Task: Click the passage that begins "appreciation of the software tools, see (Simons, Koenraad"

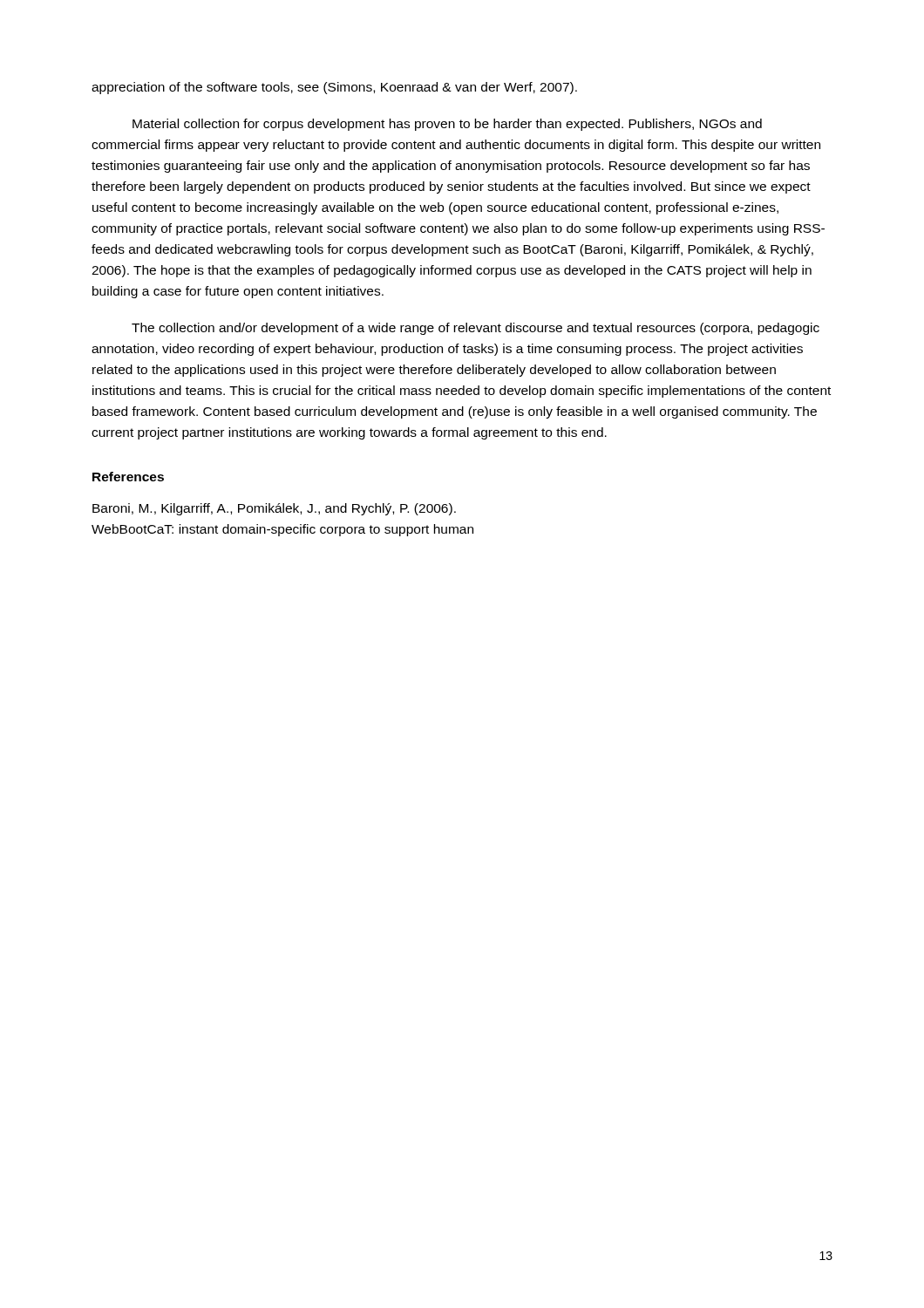Action: click(462, 87)
